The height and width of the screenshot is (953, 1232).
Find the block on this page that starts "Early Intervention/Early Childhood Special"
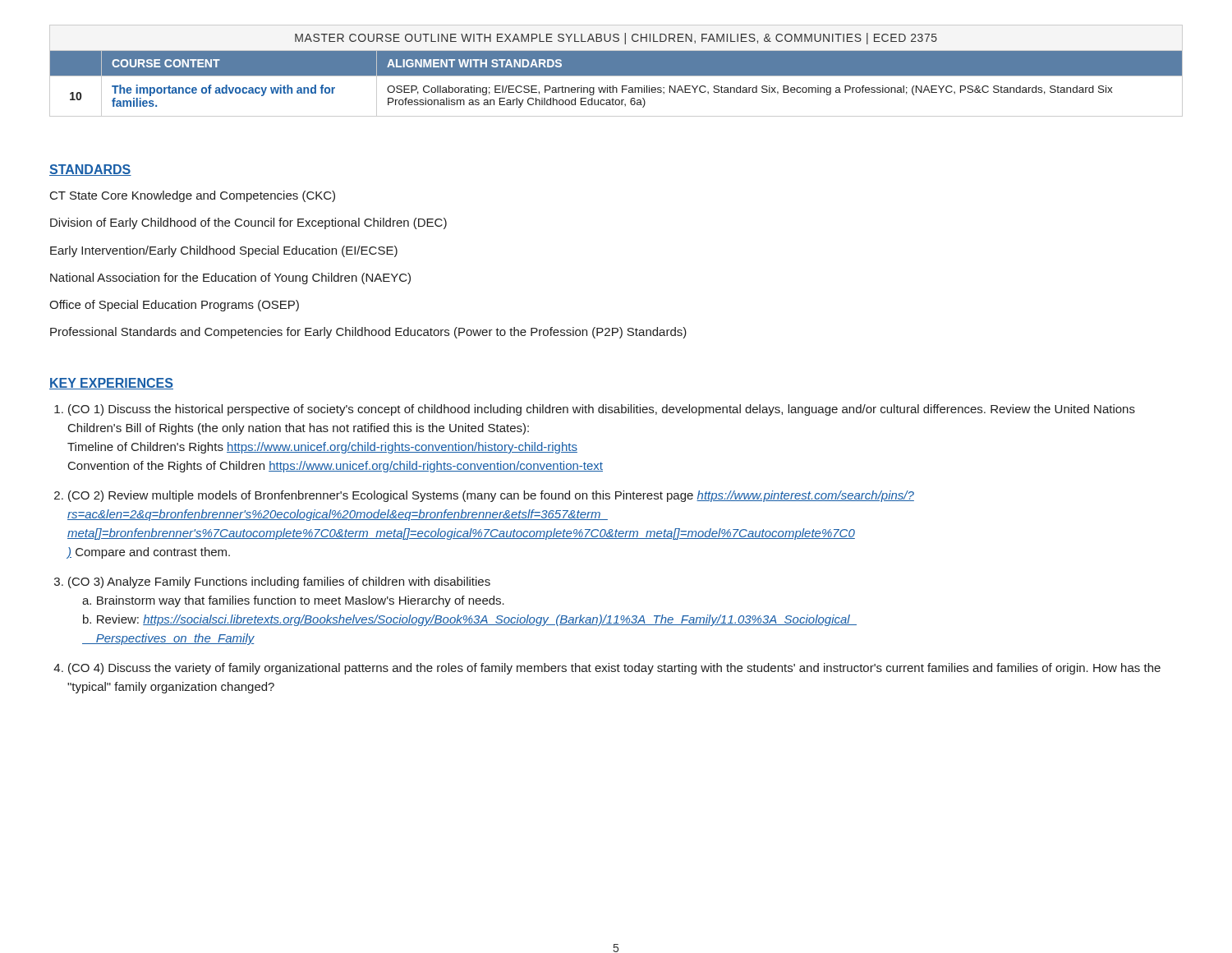point(224,251)
